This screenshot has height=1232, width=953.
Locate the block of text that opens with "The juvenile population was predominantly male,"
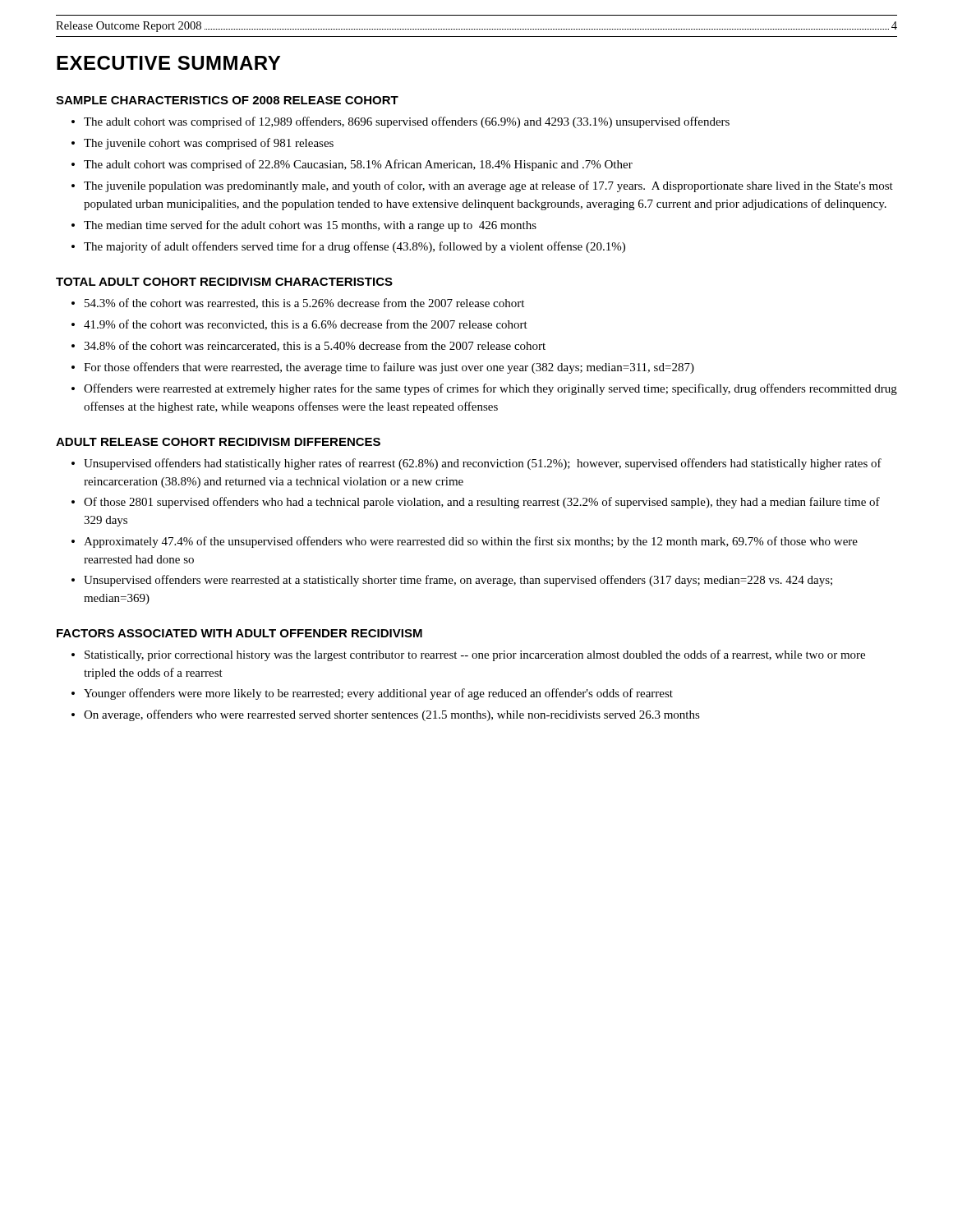pos(490,196)
